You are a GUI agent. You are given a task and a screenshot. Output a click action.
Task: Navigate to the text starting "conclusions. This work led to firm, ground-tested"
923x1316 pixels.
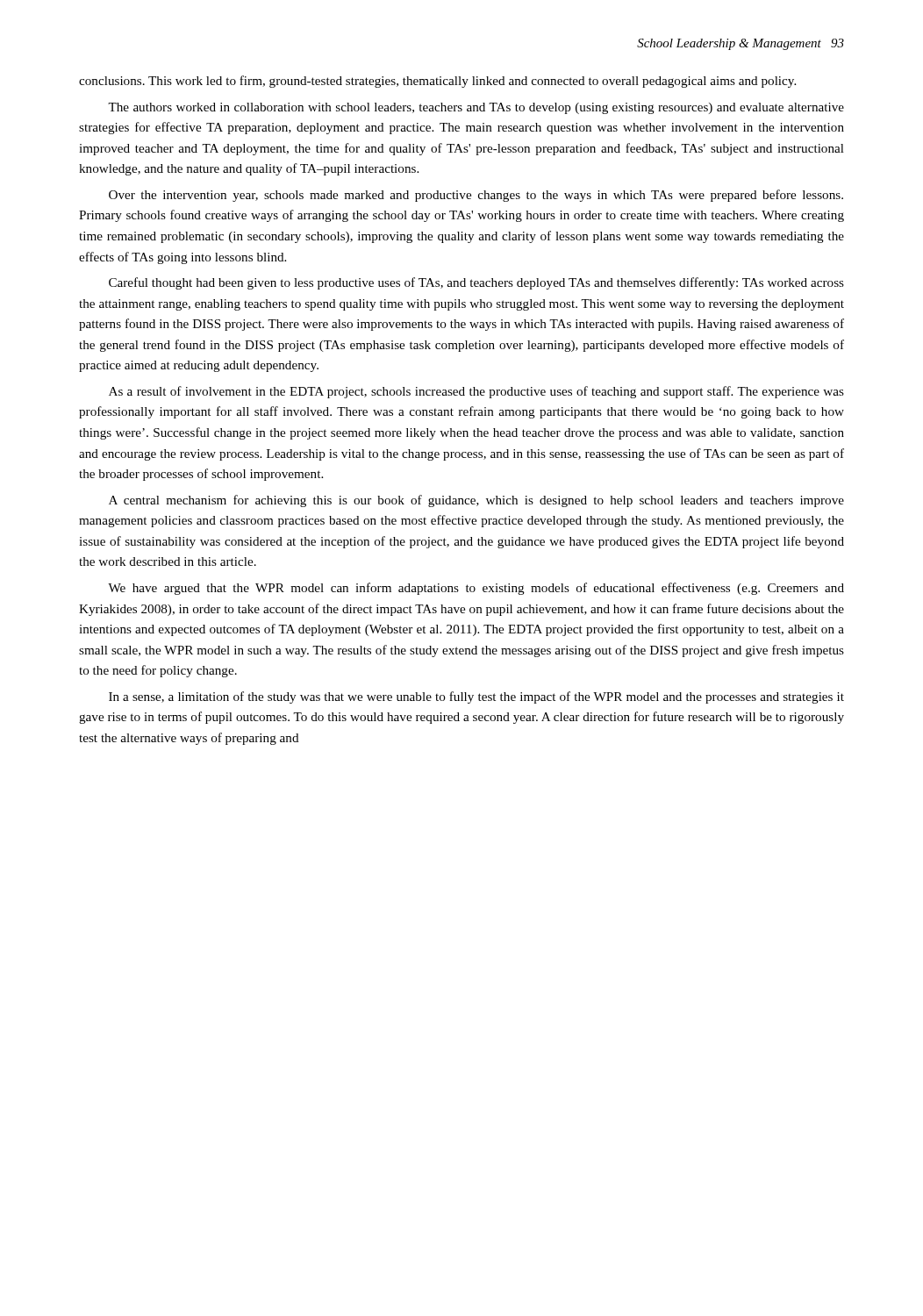pyautogui.click(x=462, y=80)
